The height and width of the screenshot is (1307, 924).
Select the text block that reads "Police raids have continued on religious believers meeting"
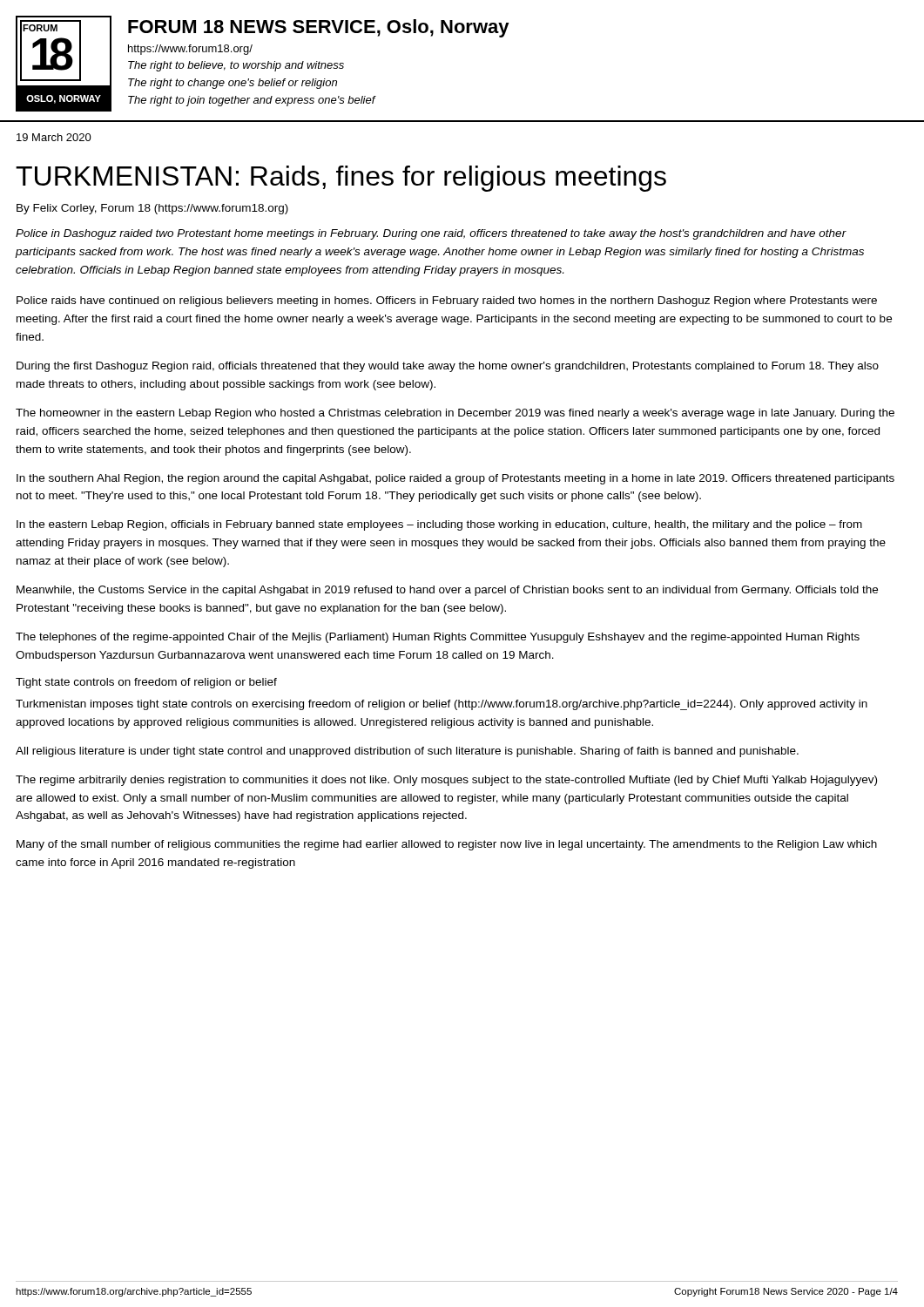pyautogui.click(x=454, y=319)
